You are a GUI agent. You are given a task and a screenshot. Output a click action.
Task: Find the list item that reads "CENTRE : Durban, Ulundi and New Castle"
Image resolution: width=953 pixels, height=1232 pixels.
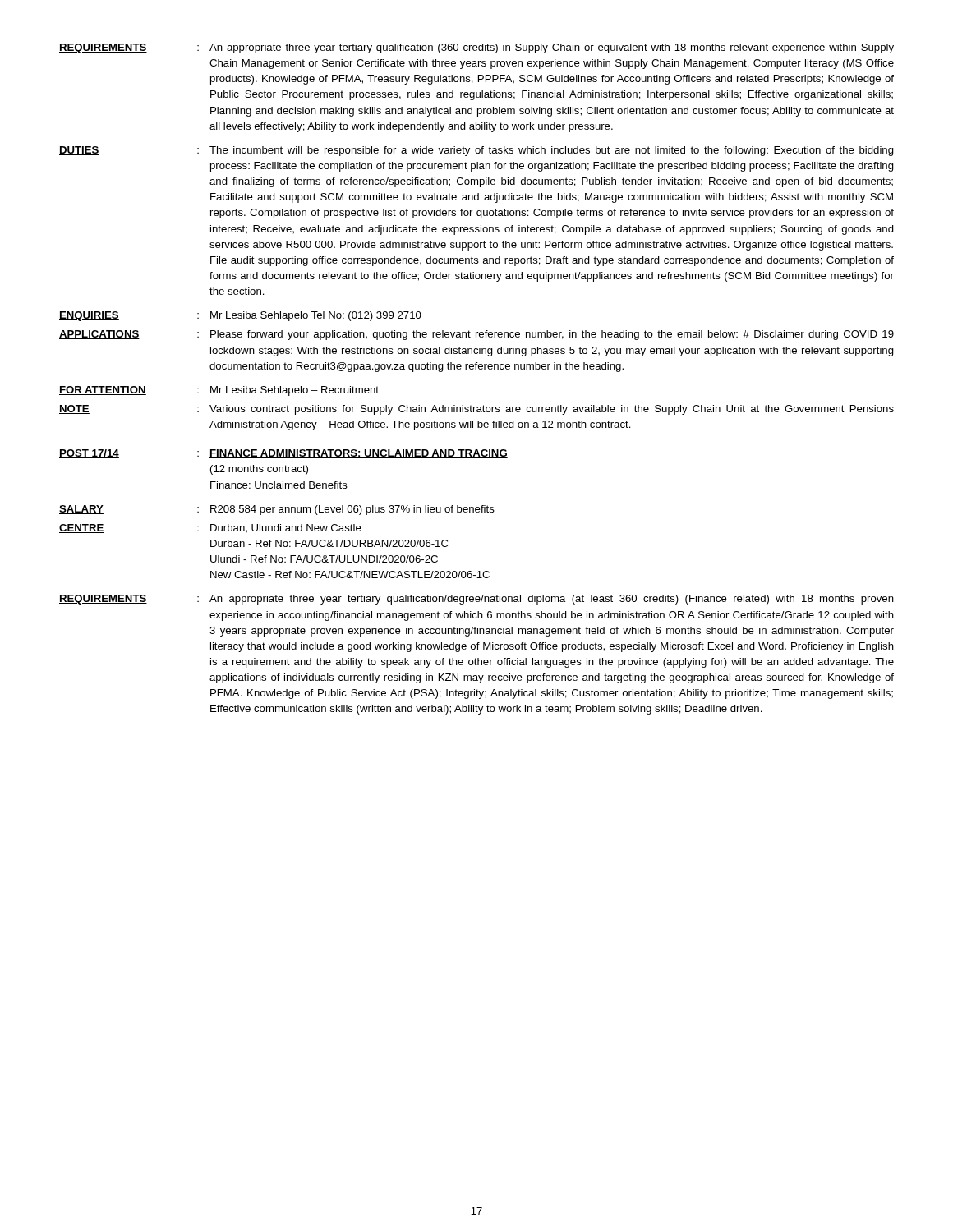[x=210, y=529]
